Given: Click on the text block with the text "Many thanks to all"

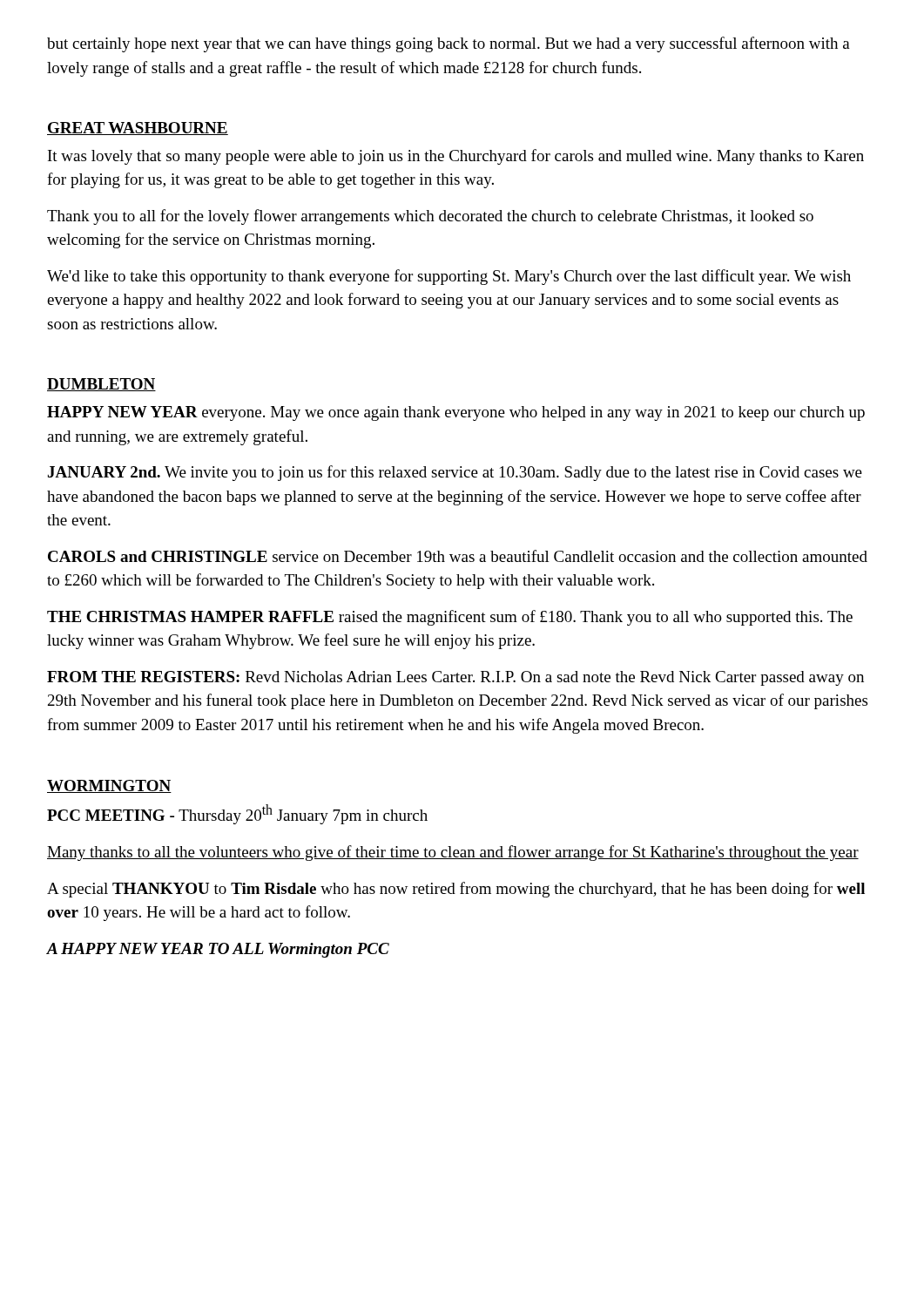Looking at the screenshot, I should [x=459, y=852].
